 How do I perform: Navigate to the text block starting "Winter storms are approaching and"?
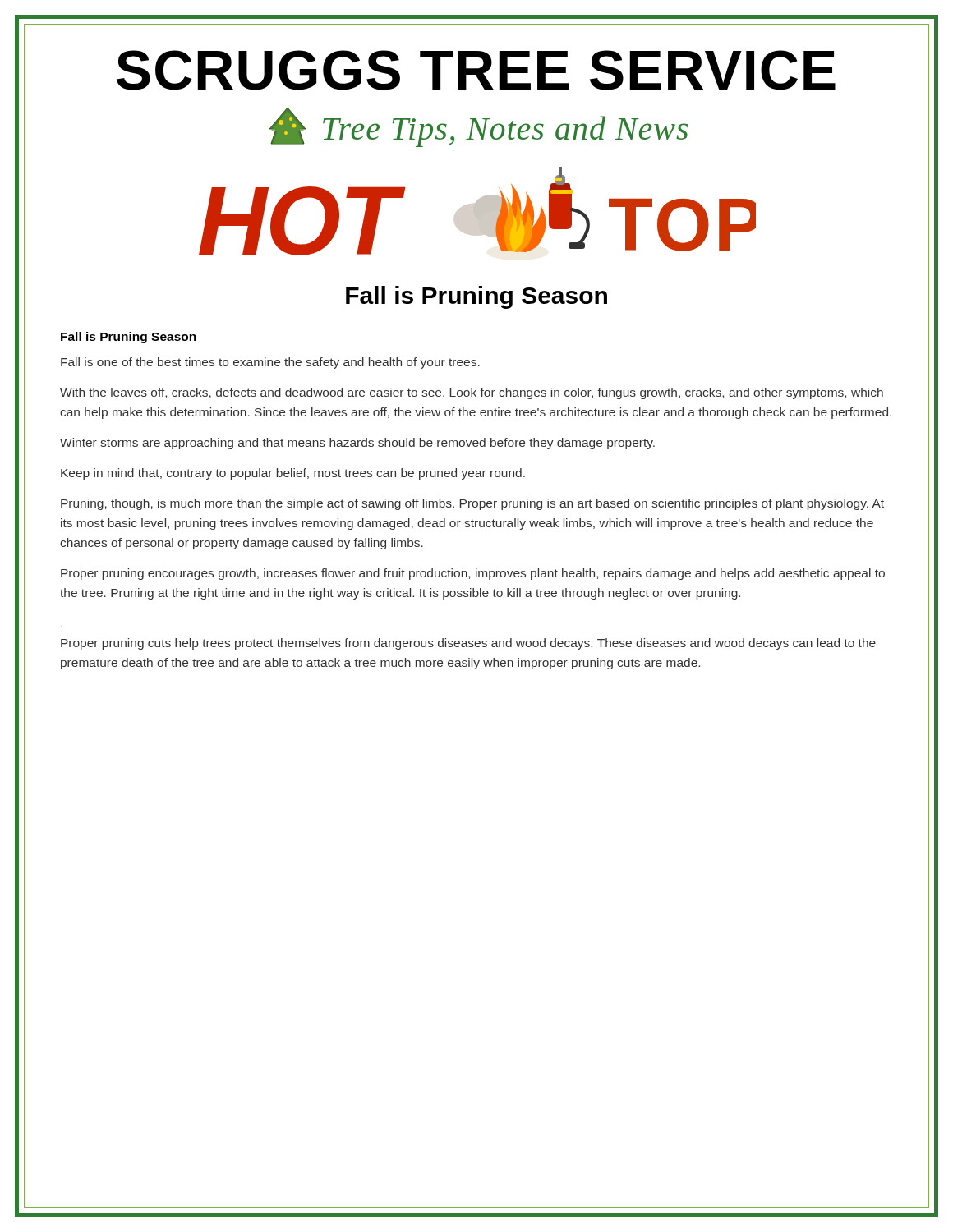358,442
